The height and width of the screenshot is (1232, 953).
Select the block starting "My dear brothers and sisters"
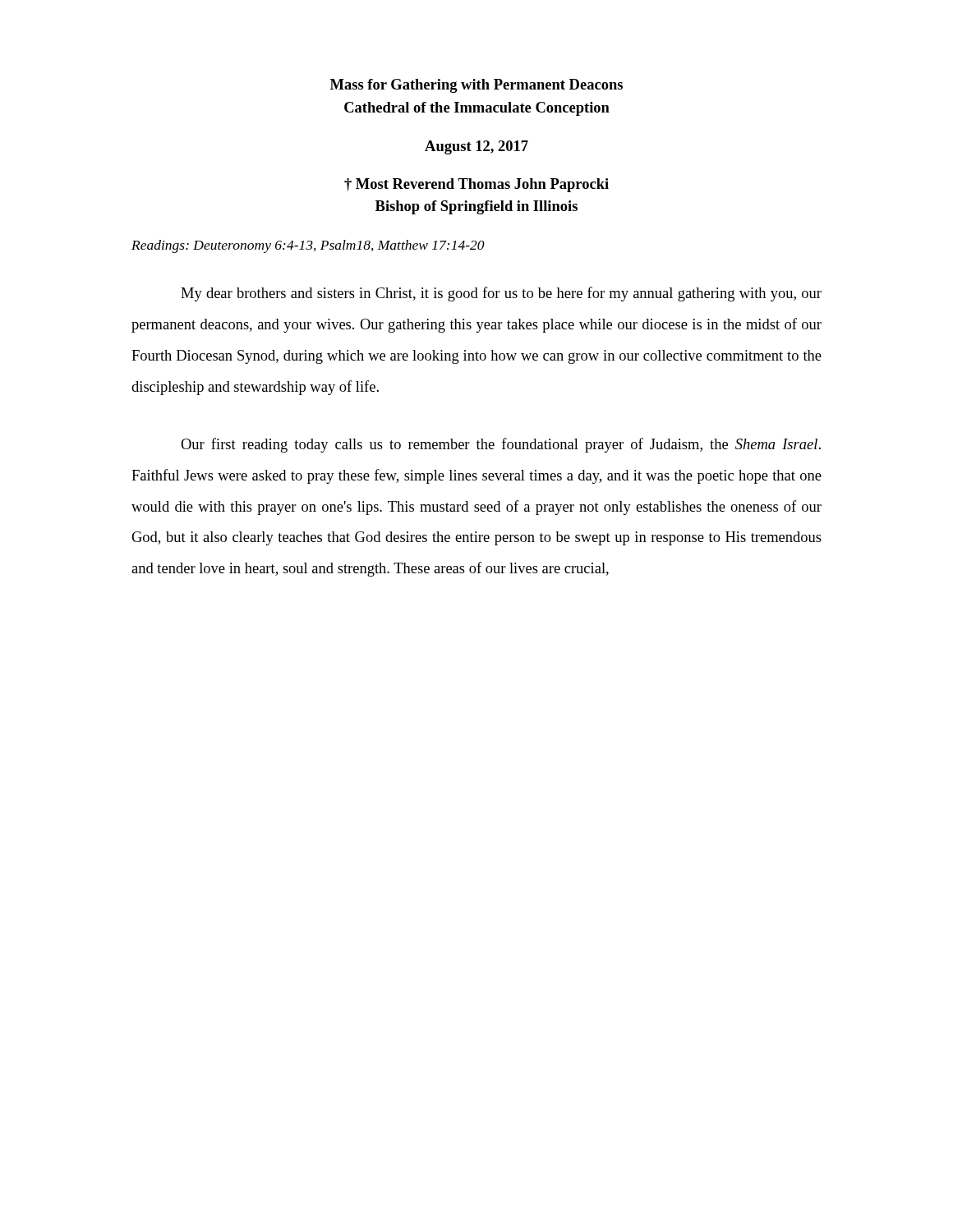[476, 341]
